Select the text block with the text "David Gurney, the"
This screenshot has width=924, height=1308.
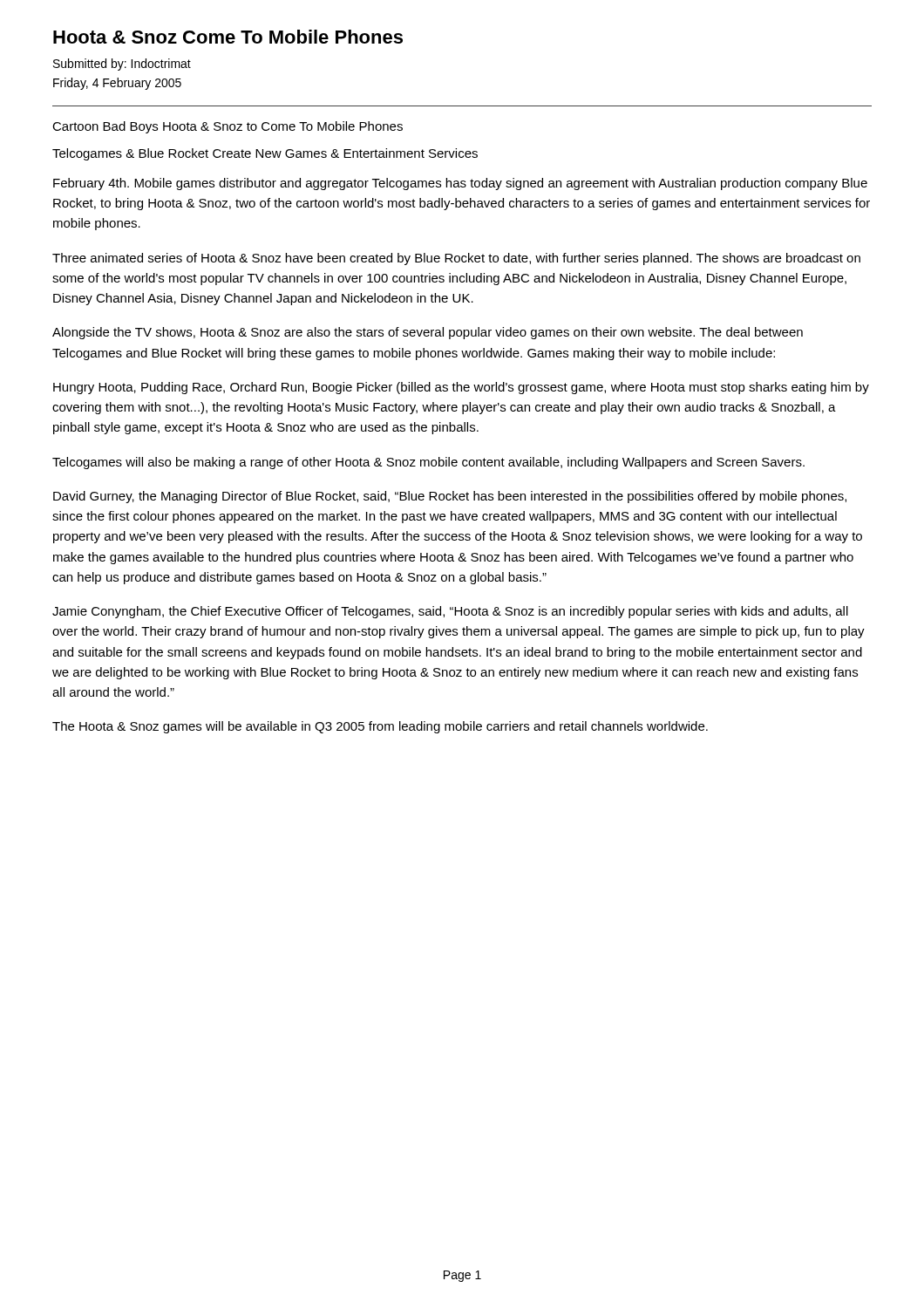coord(457,536)
